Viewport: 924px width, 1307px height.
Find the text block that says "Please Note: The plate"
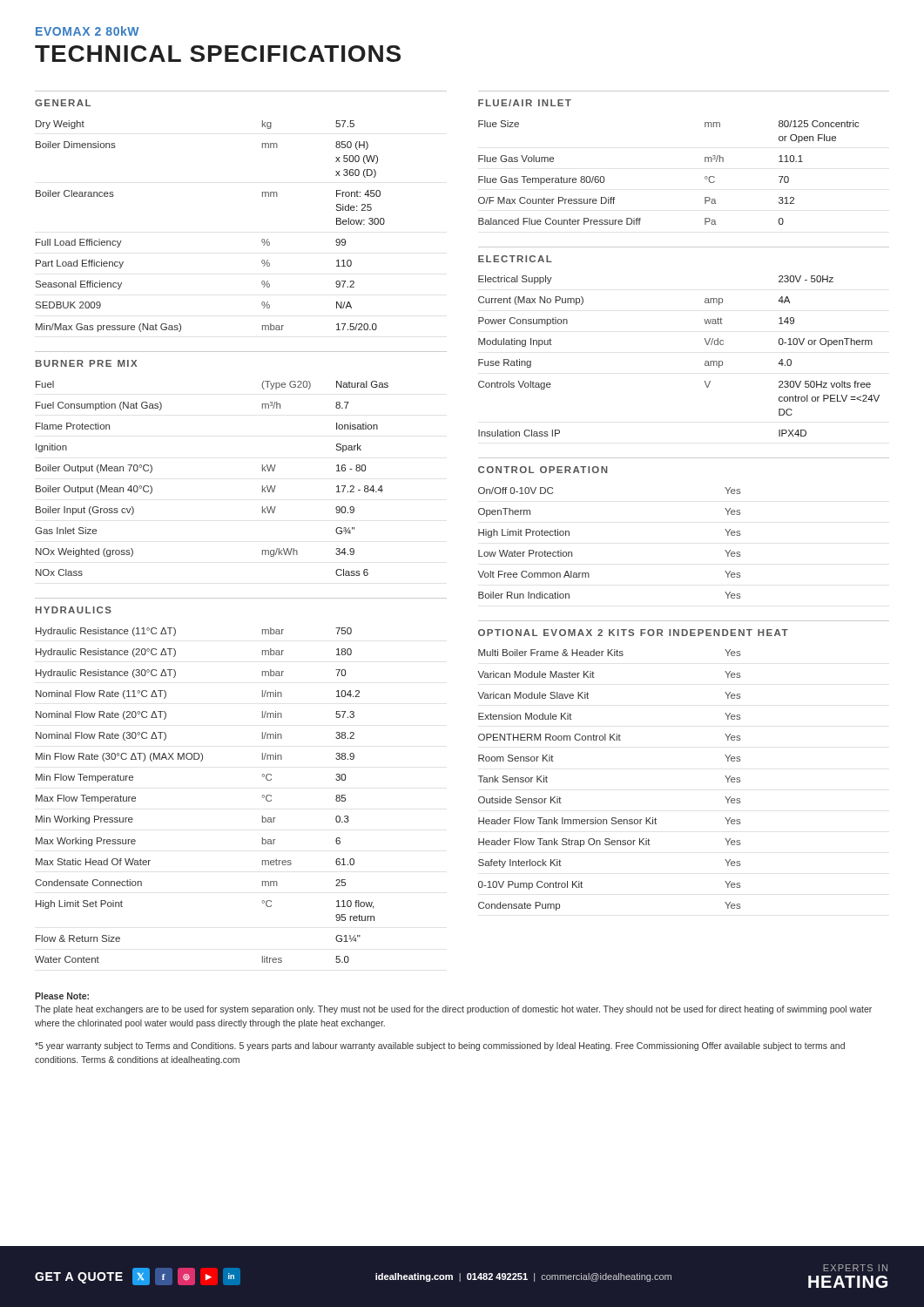(453, 1009)
